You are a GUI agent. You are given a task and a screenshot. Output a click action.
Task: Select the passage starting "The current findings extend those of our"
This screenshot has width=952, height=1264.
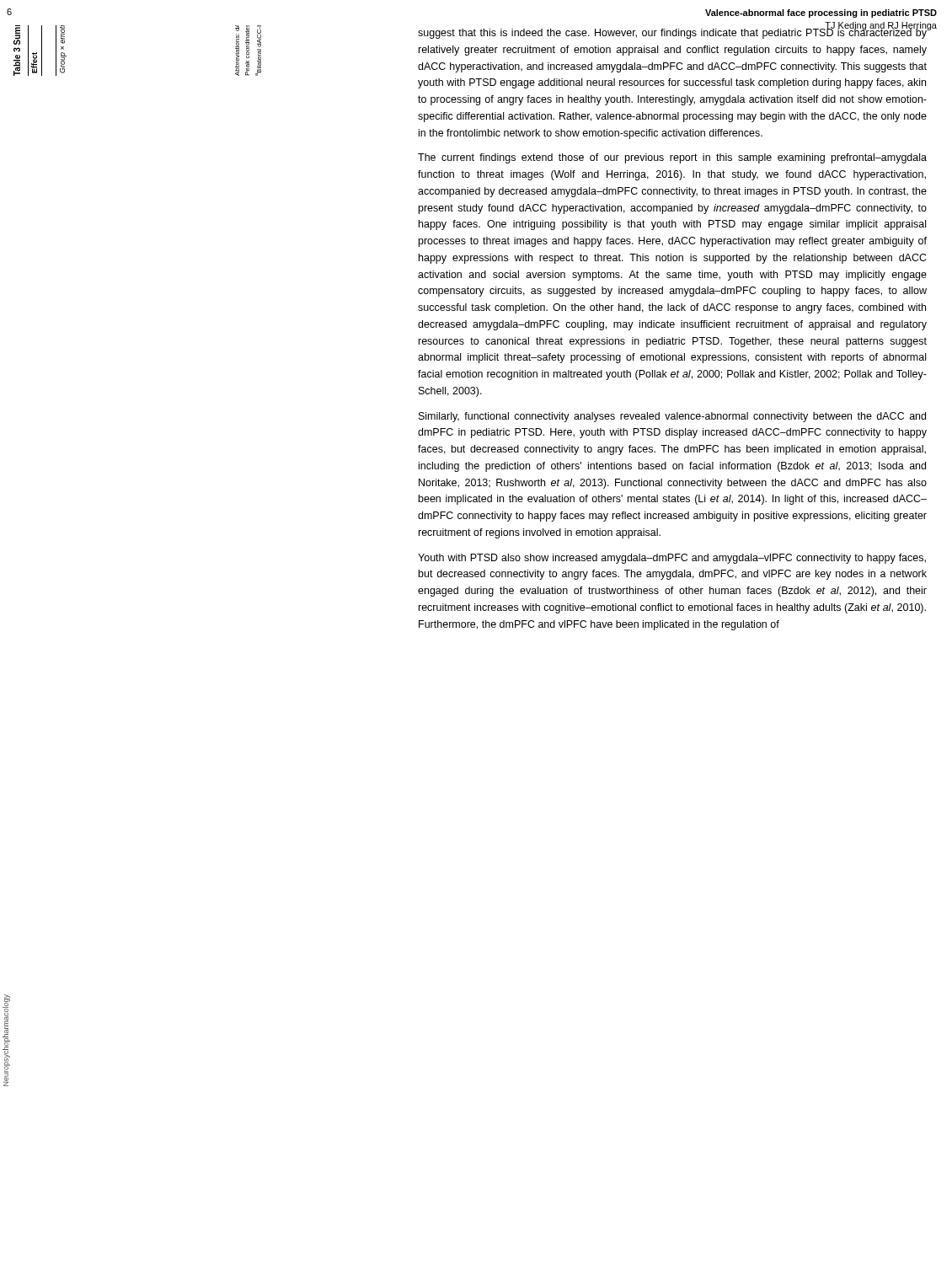point(672,274)
